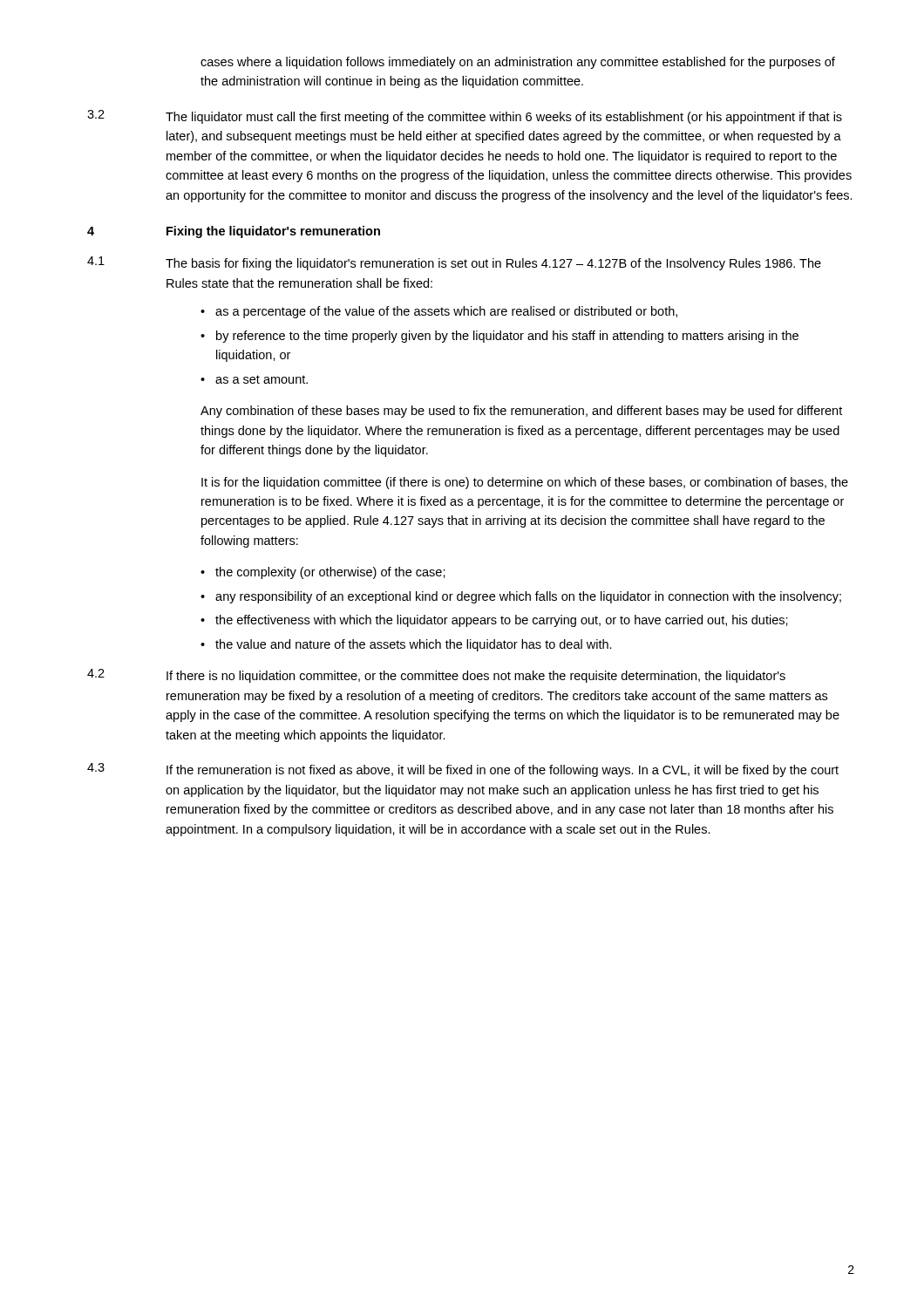Point to the block beginning "2 If there is no liquidation committee, or"
Viewport: 924px width, 1308px height.
pyautogui.click(x=471, y=706)
